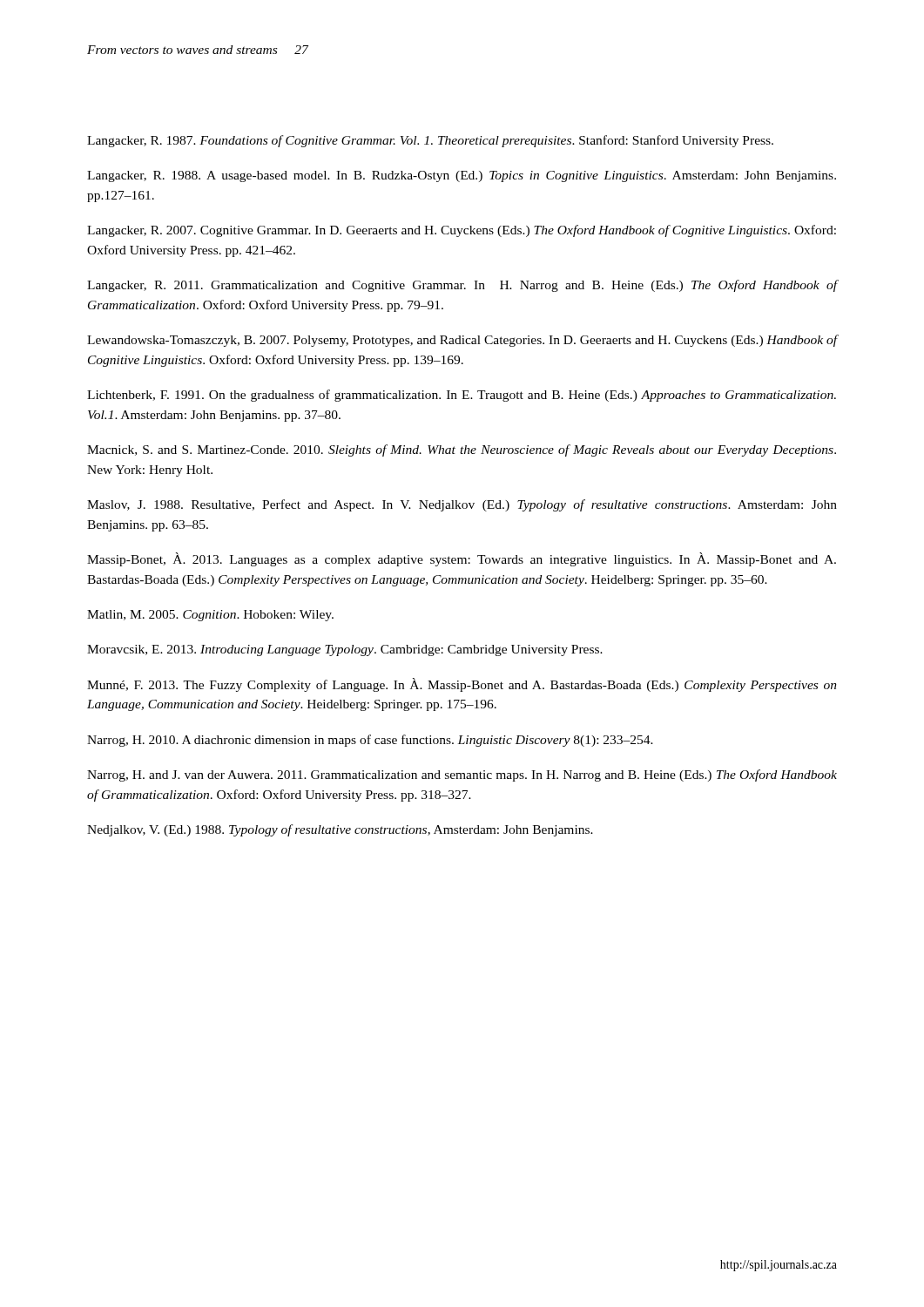Find the block starting "Langacker, R. 1988. A usage-based model. In"
The image size is (924, 1307).
[x=462, y=185]
